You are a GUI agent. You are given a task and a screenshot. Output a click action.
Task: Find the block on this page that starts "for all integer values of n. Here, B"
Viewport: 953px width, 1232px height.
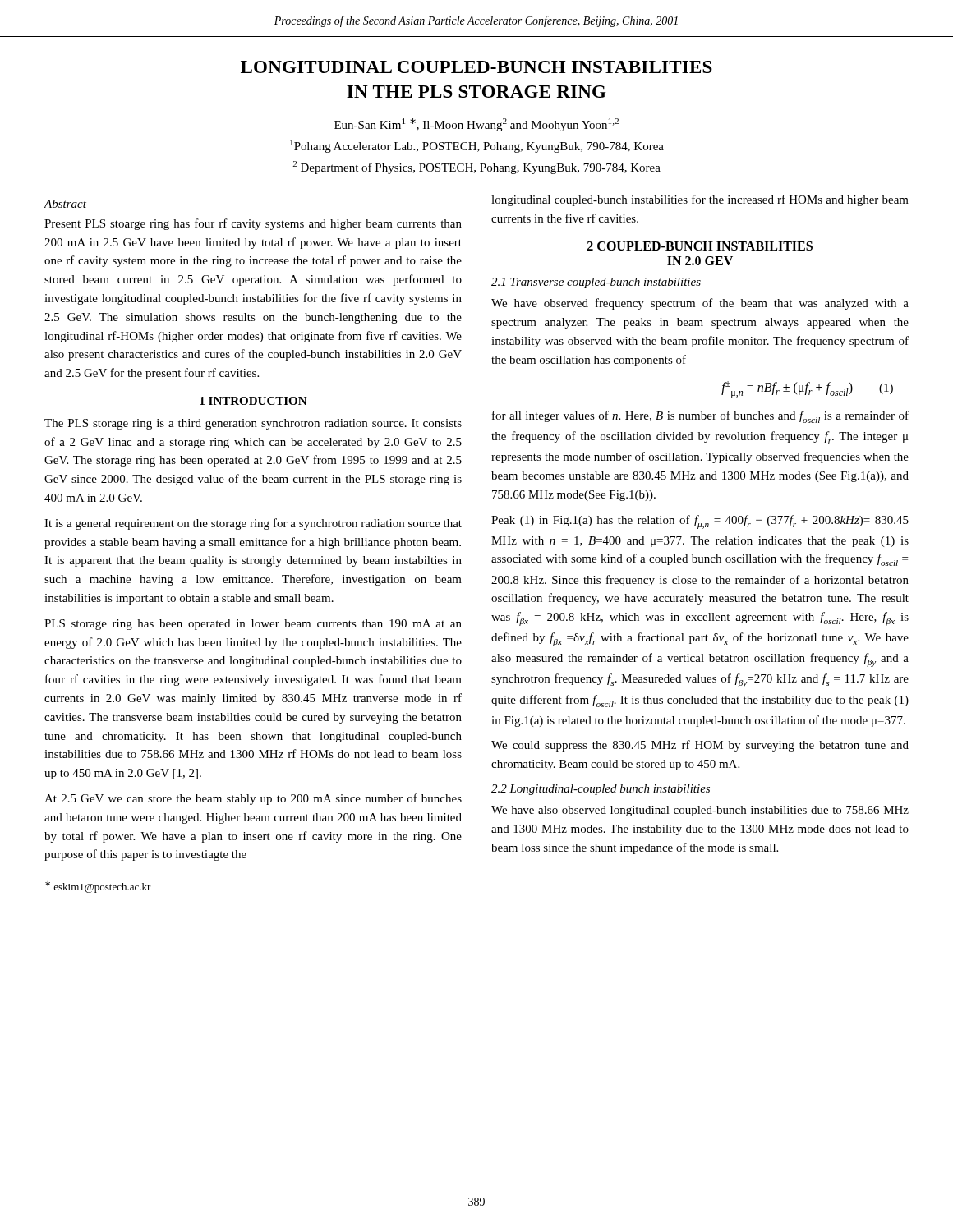click(700, 590)
